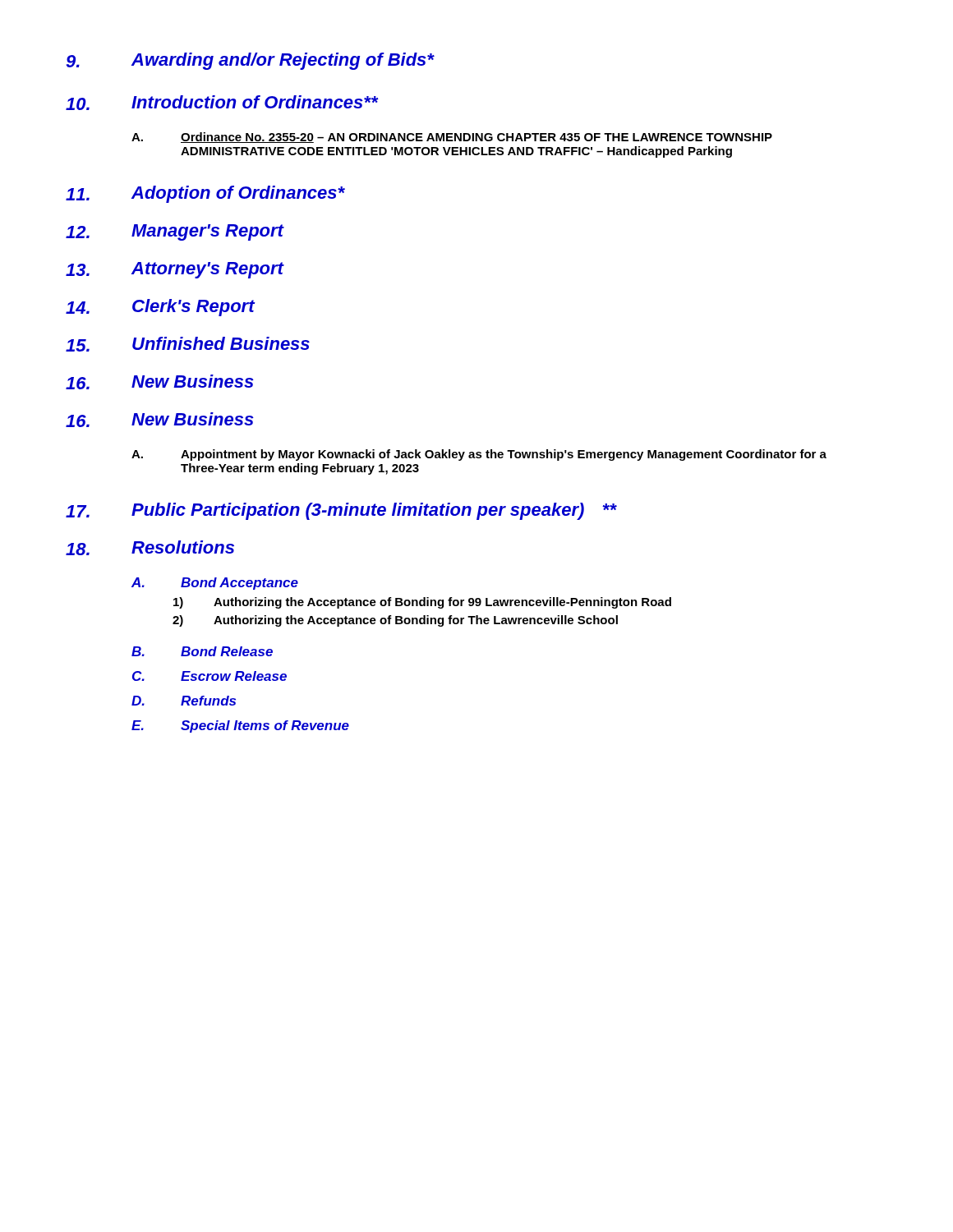Find the list item that says "D. Refunds"
Screen dimensions: 1232x953
point(184,701)
